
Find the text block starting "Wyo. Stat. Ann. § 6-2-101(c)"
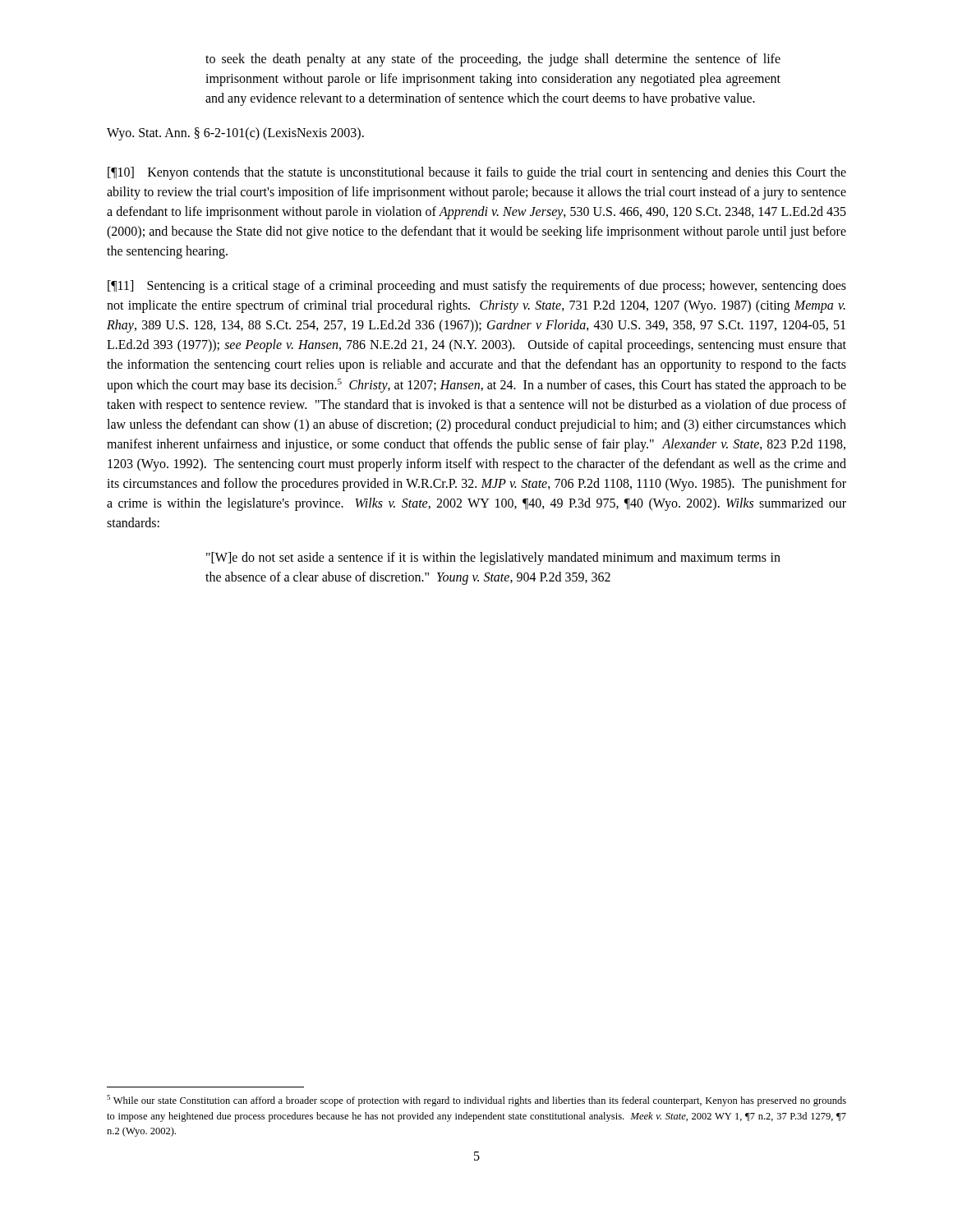(236, 133)
